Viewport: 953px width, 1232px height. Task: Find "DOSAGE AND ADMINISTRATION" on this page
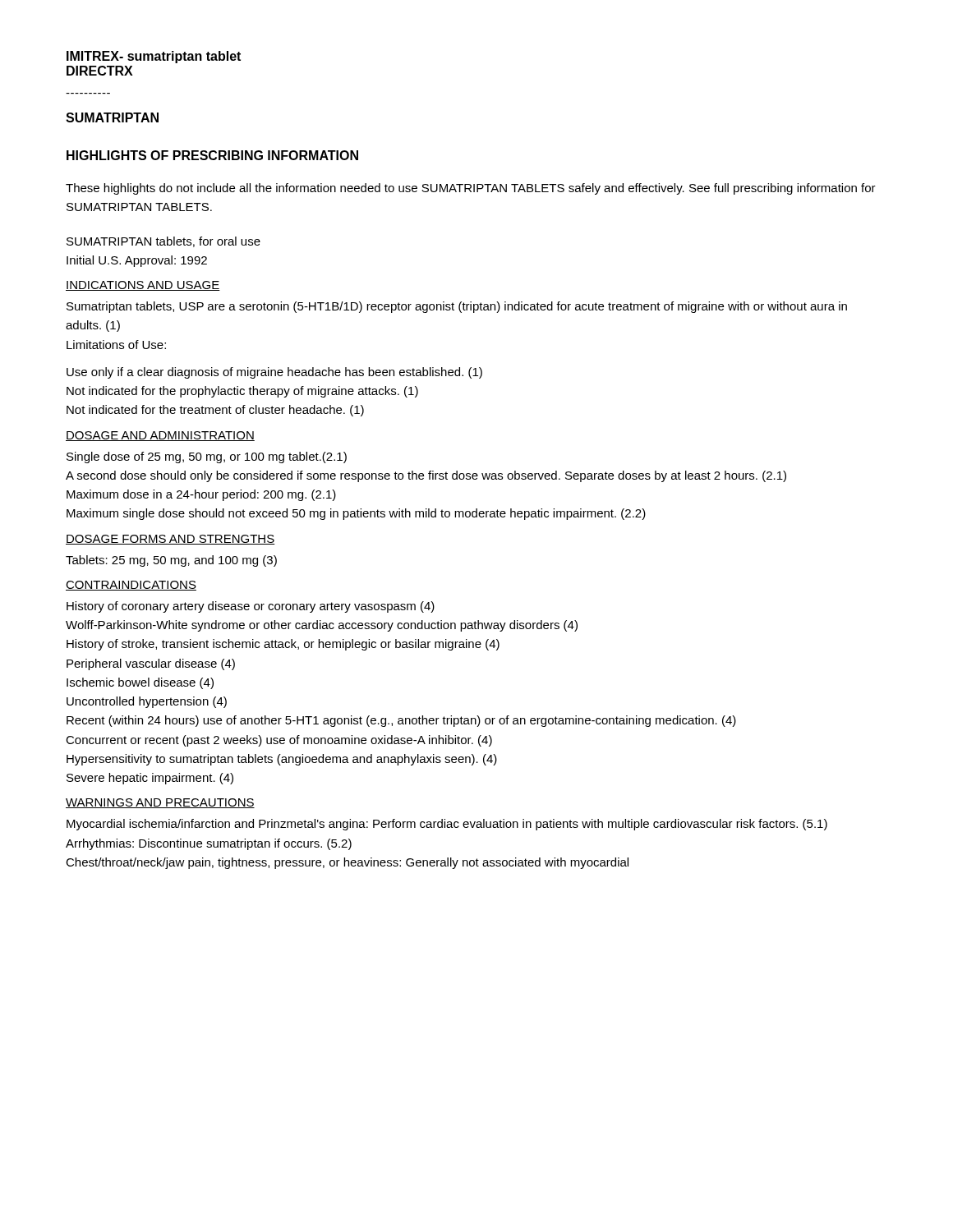coord(160,434)
